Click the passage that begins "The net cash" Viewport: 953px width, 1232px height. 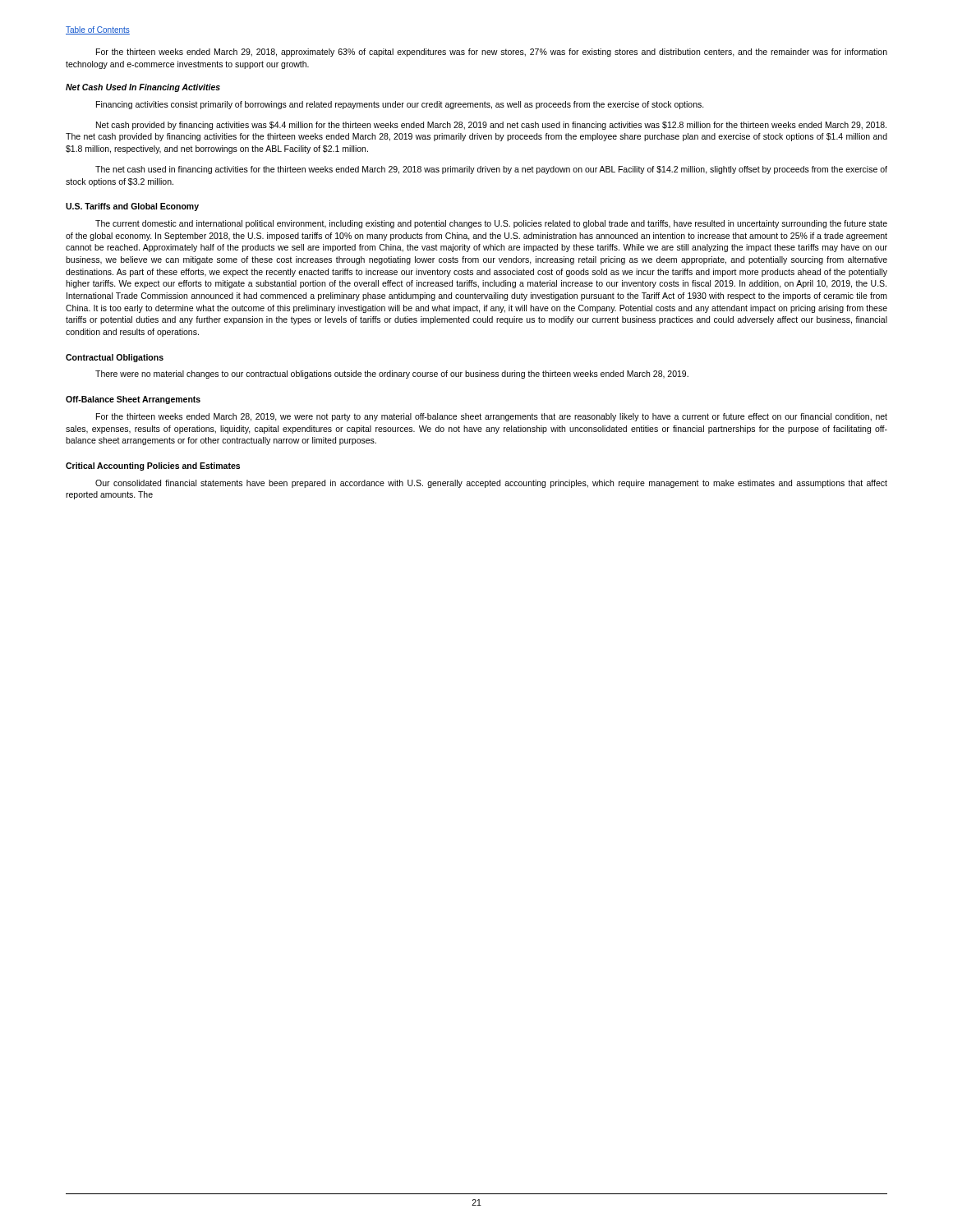coord(476,175)
